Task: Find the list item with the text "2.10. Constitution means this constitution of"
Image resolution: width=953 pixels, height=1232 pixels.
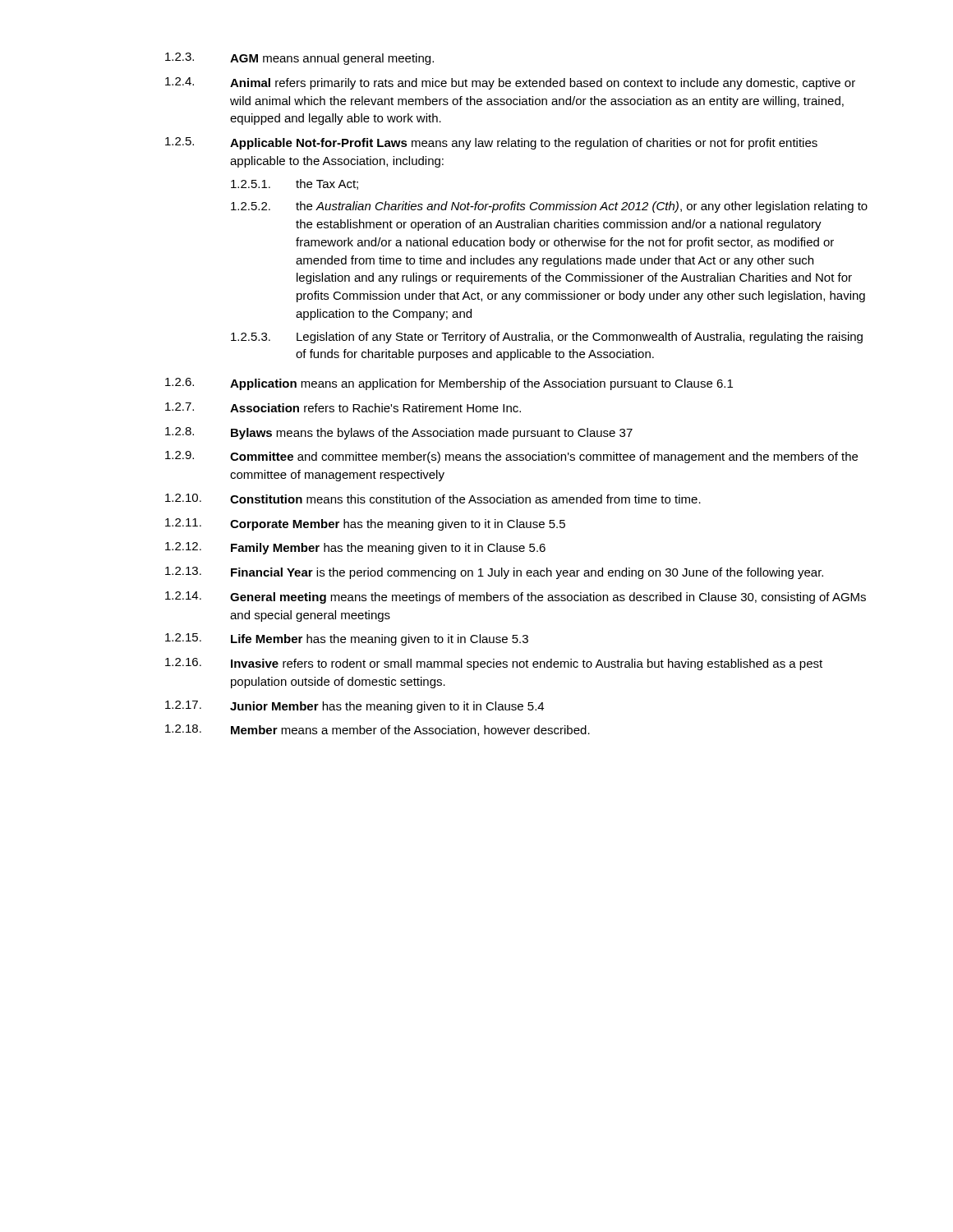Action: pos(518,499)
